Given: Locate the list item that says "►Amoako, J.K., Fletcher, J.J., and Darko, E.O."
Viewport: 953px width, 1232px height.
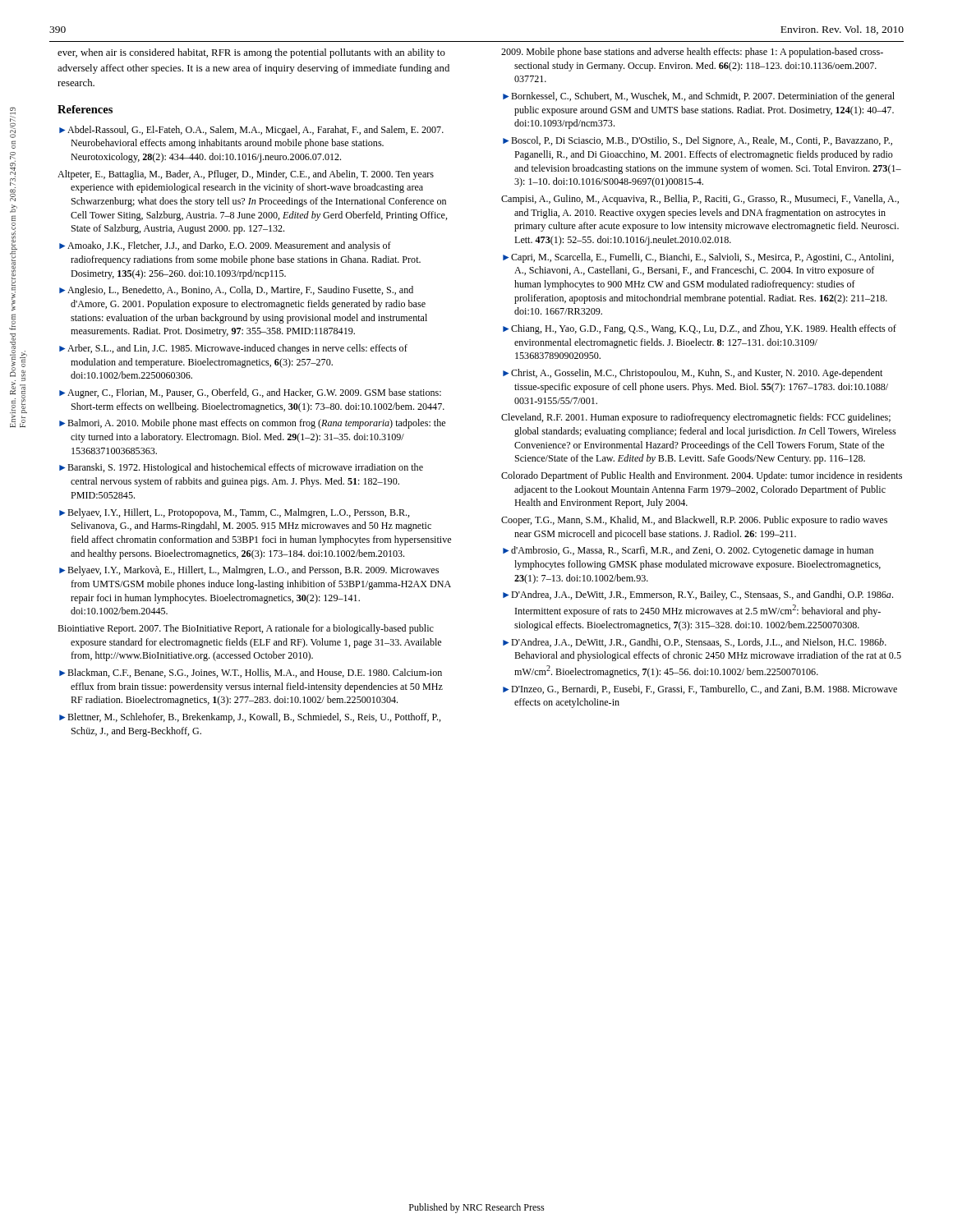Looking at the screenshot, I should click(239, 259).
